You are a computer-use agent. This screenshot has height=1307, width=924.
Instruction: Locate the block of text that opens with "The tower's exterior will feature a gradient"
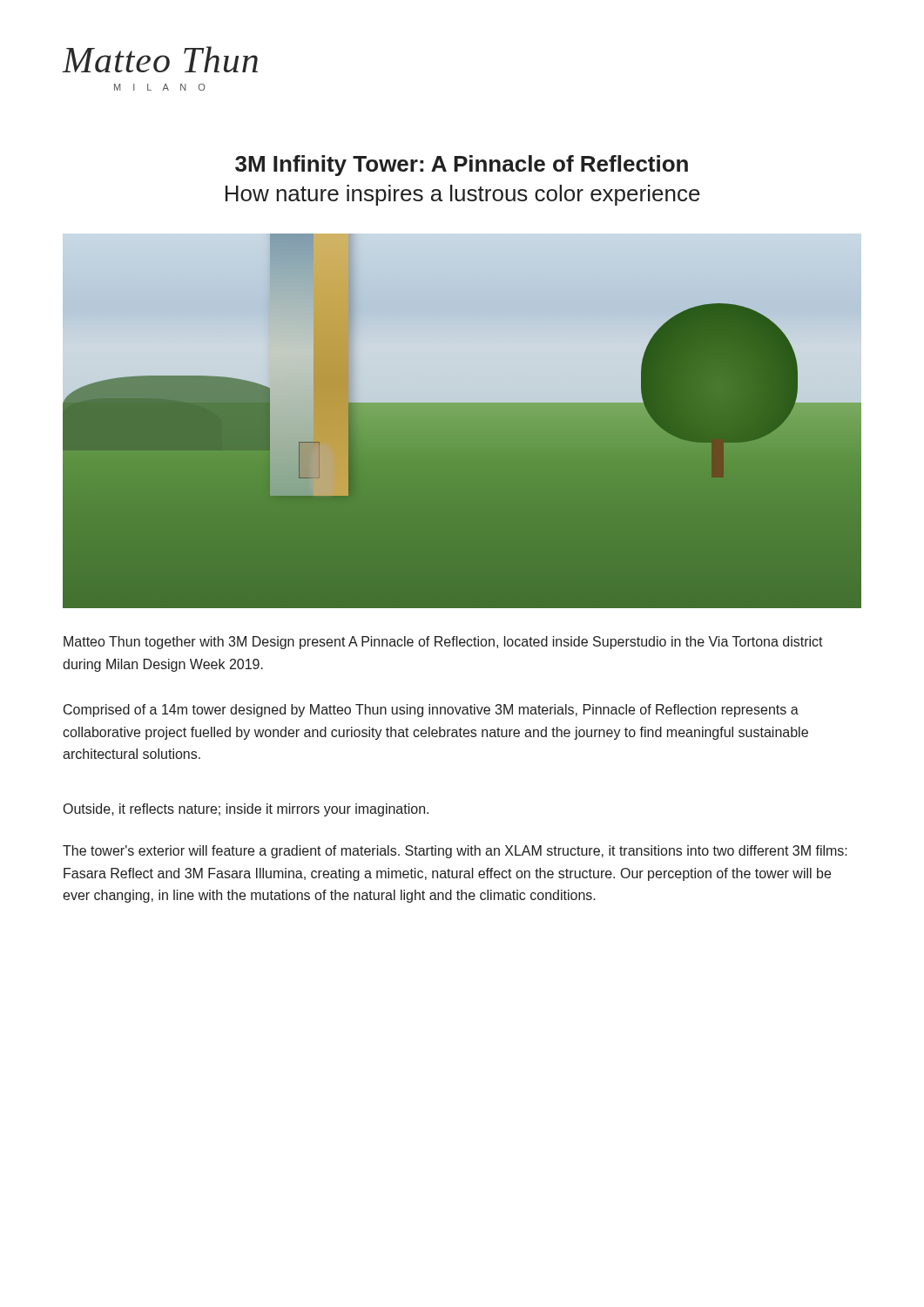click(462, 873)
